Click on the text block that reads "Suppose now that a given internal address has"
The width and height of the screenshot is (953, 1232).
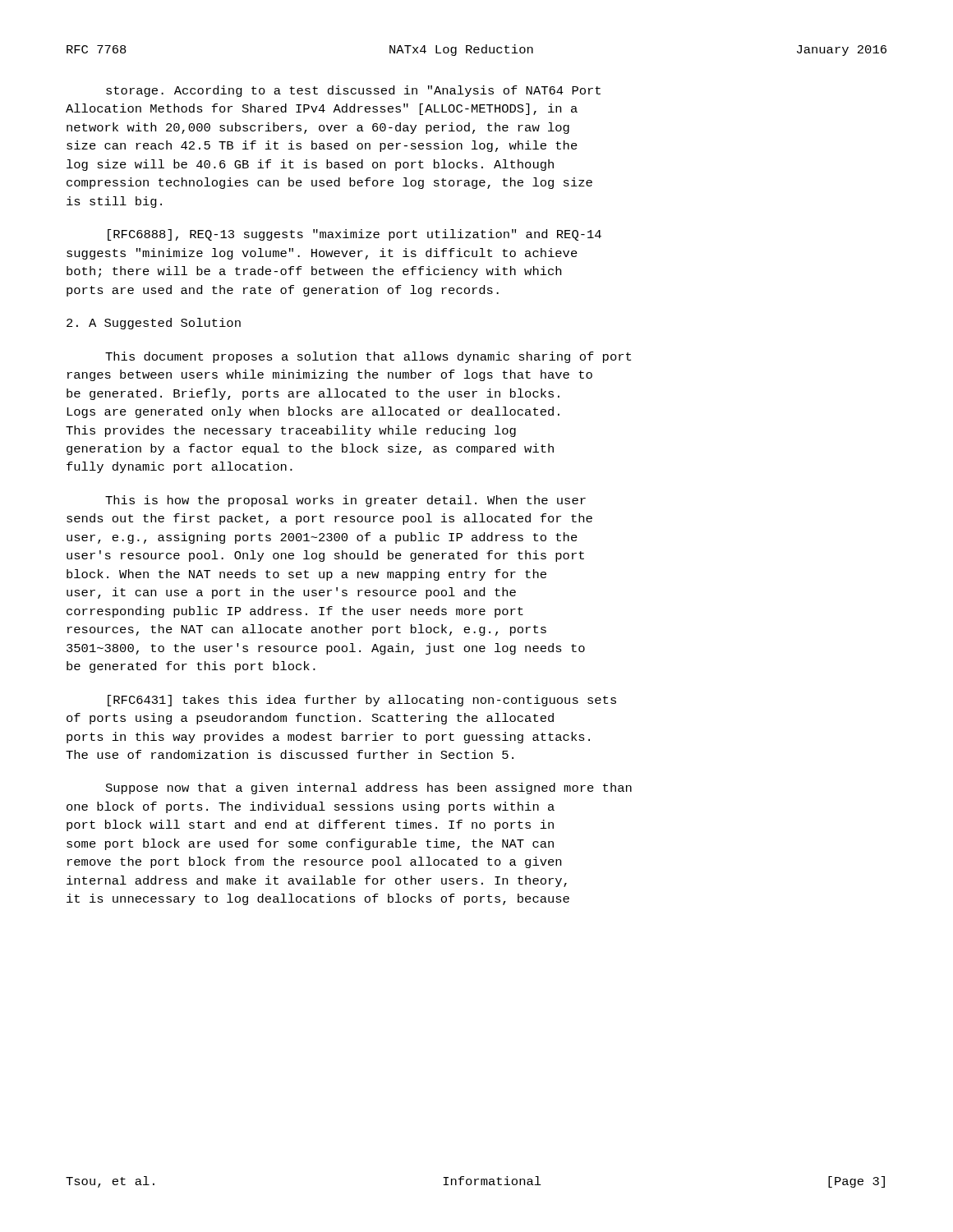[x=476, y=844]
